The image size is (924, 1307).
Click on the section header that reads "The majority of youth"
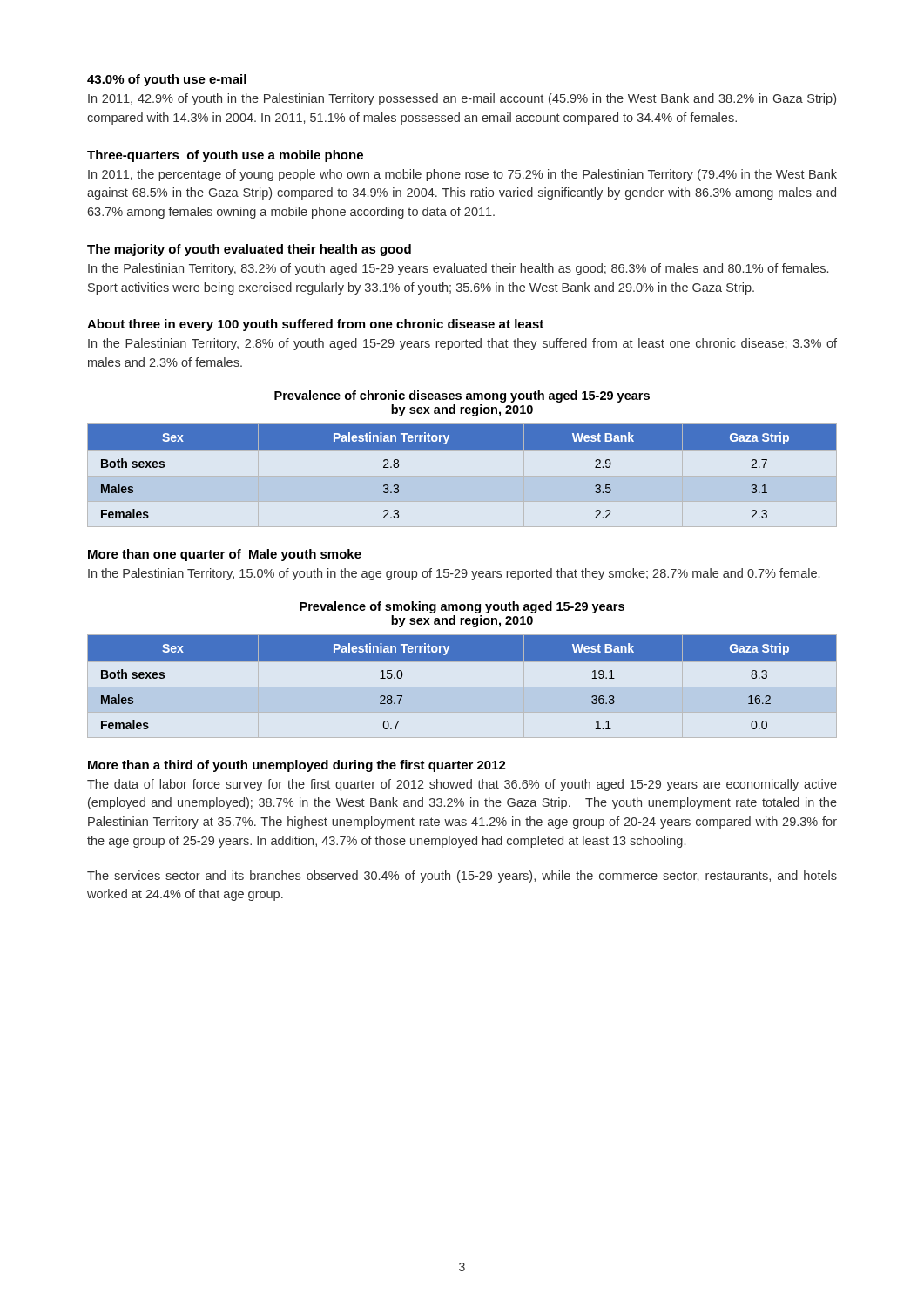[249, 249]
